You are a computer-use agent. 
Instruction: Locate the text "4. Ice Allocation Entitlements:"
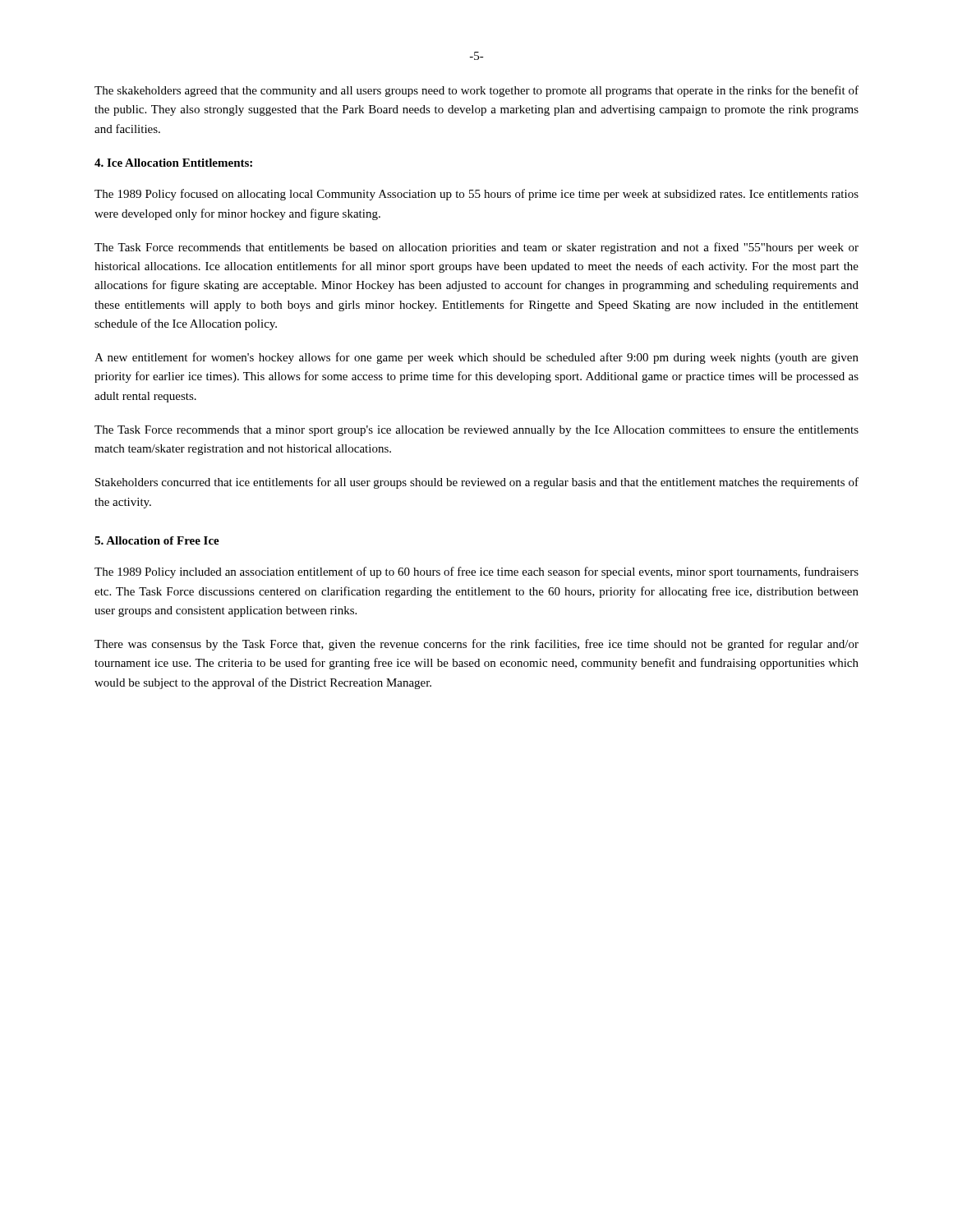point(174,162)
